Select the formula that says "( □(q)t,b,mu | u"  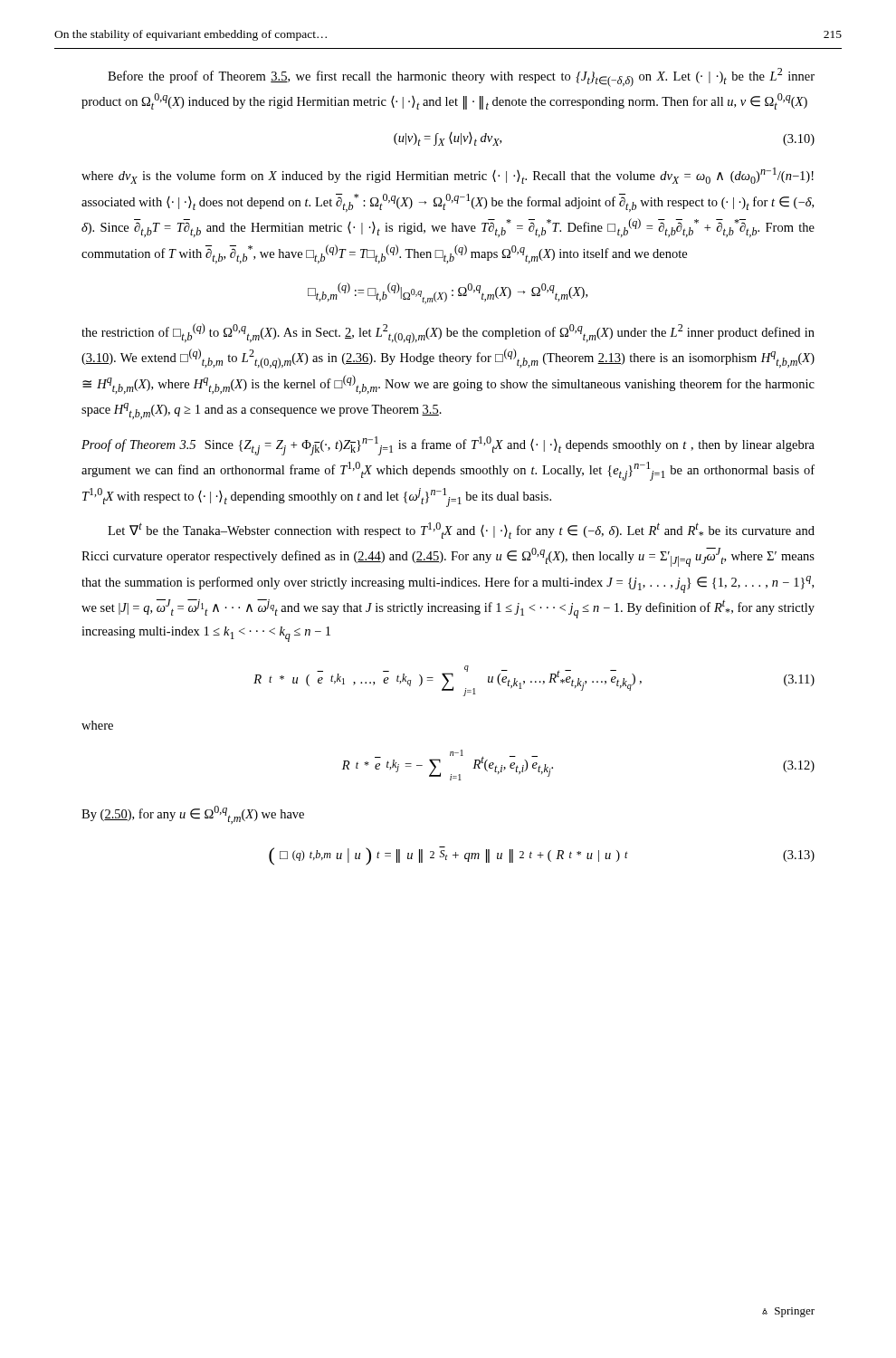pos(541,855)
